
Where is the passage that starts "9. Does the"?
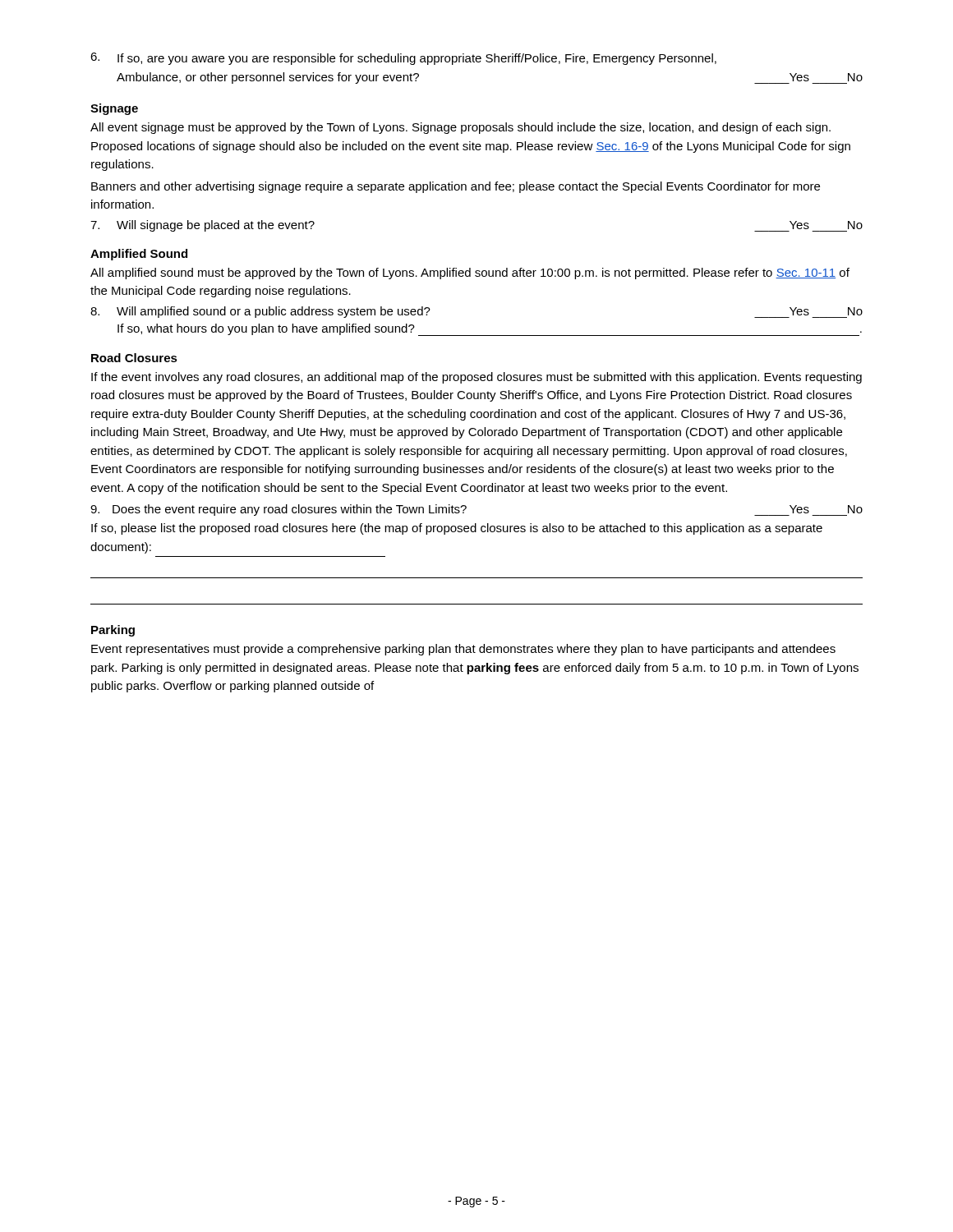(x=476, y=509)
